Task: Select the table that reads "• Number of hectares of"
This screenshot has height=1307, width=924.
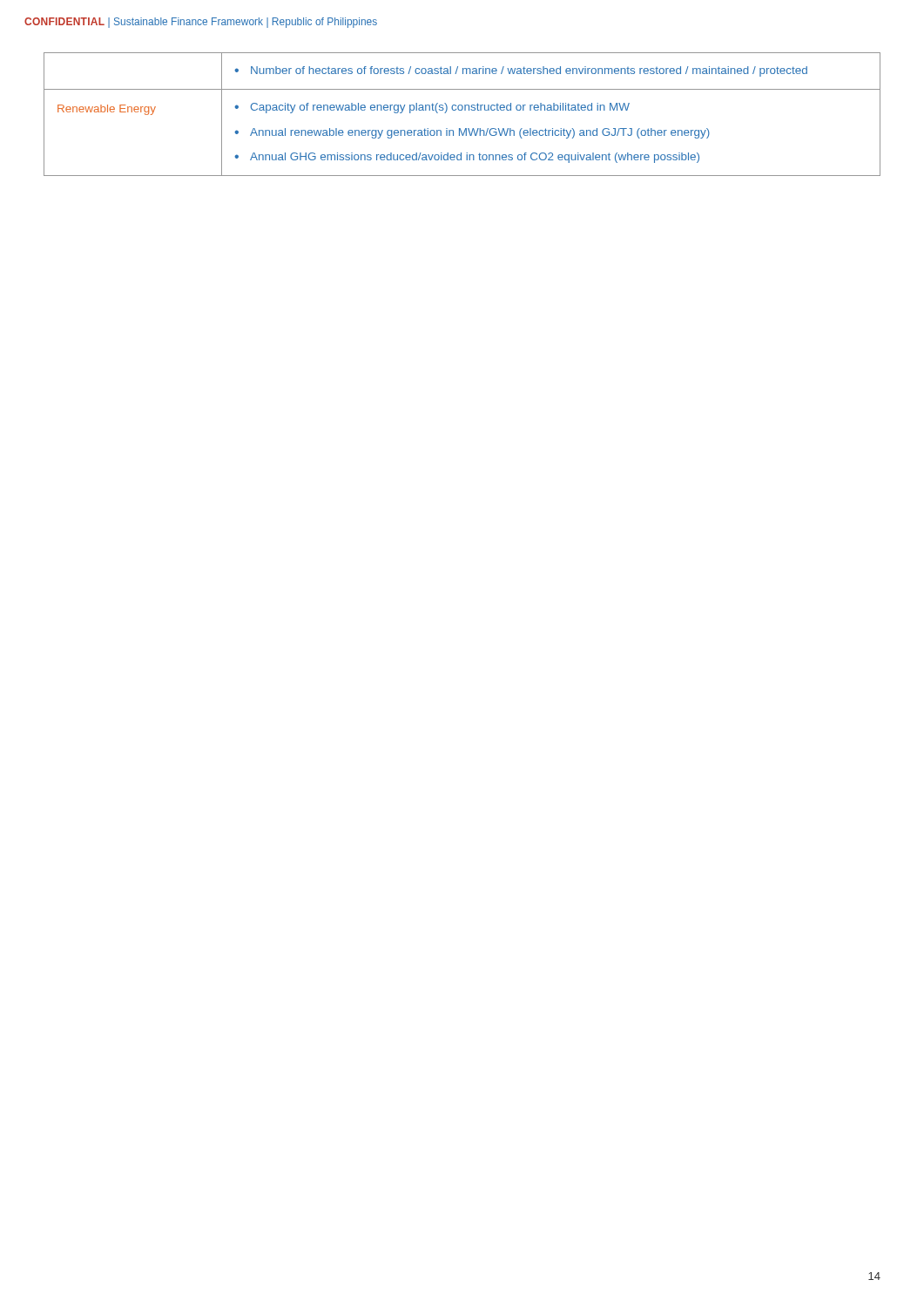Action: click(x=462, y=114)
